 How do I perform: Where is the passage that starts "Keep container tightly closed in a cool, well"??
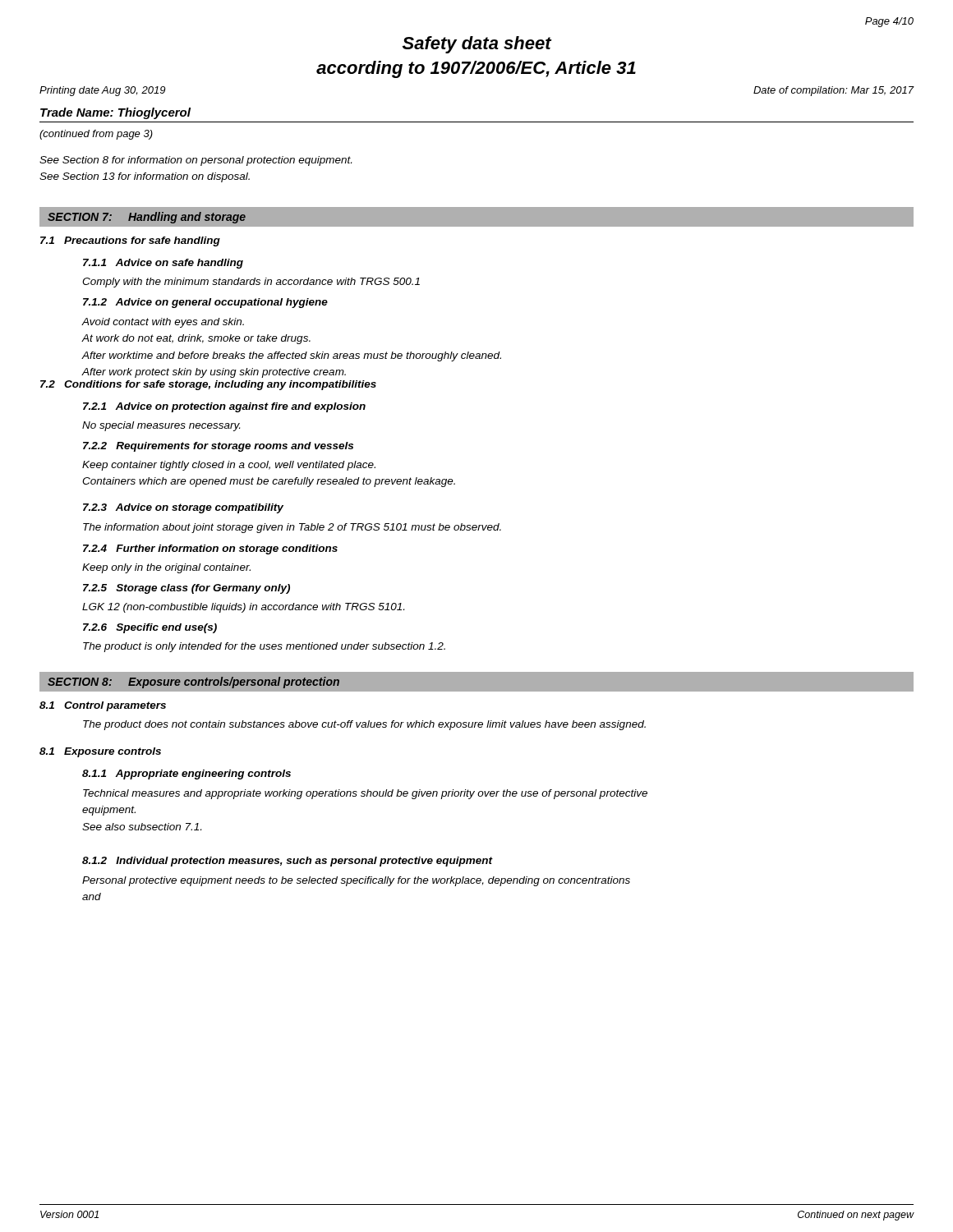coord(269,473)
